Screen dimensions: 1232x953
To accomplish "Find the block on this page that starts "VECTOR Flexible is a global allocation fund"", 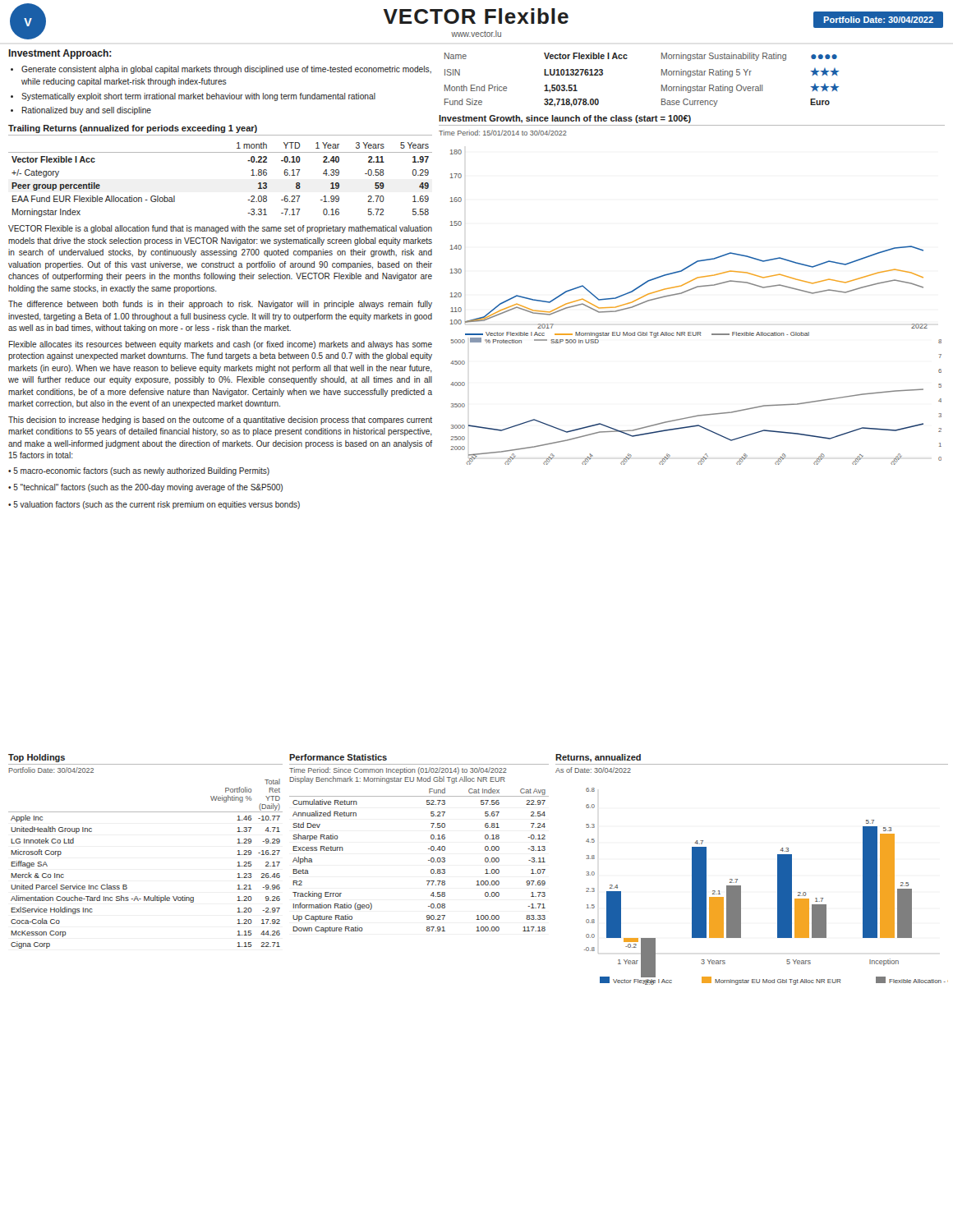I will (x=220, y=259).
